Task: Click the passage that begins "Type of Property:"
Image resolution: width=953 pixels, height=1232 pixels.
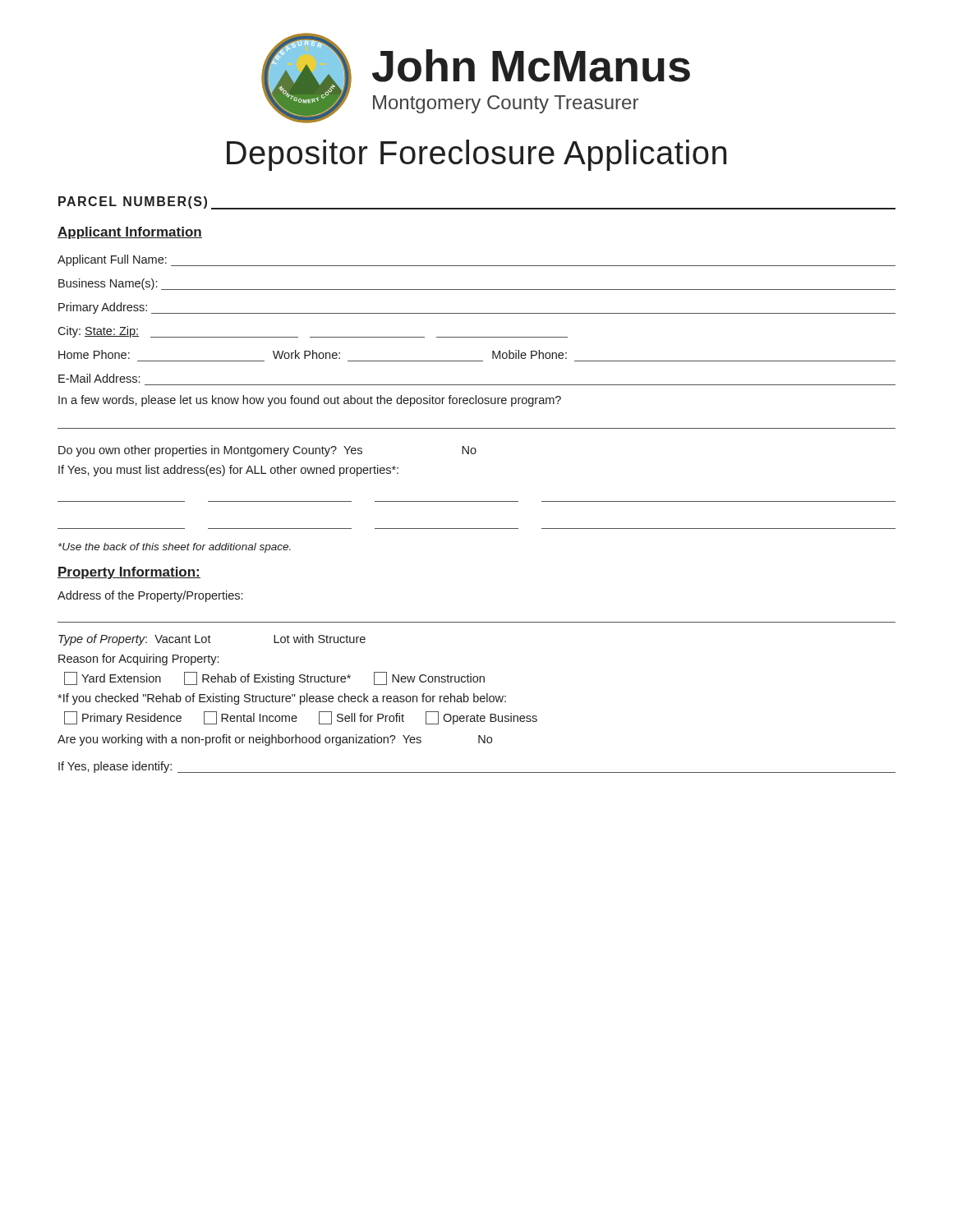Action: tap(212, 639)
